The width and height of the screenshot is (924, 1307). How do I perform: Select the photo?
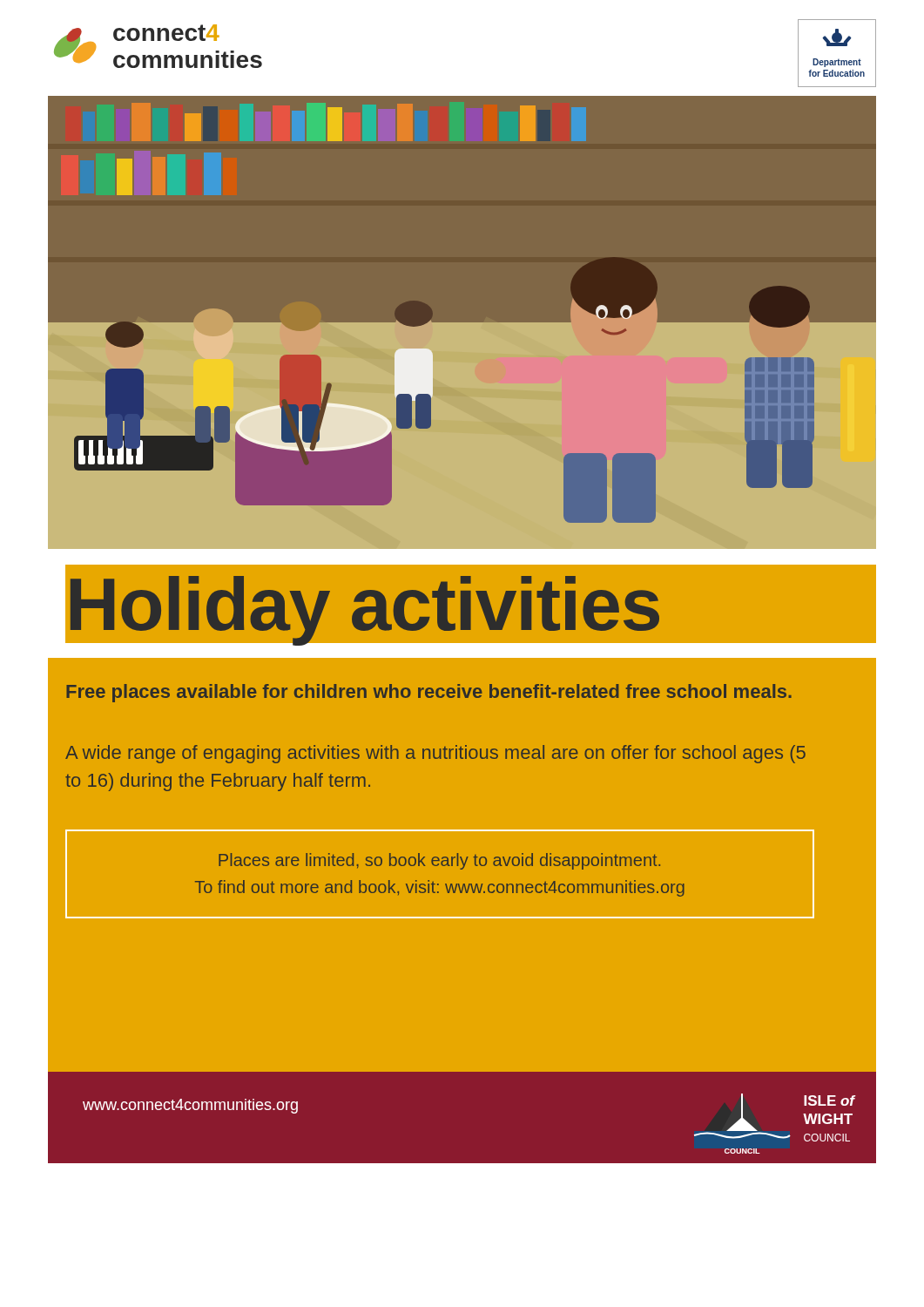point(462,322)
